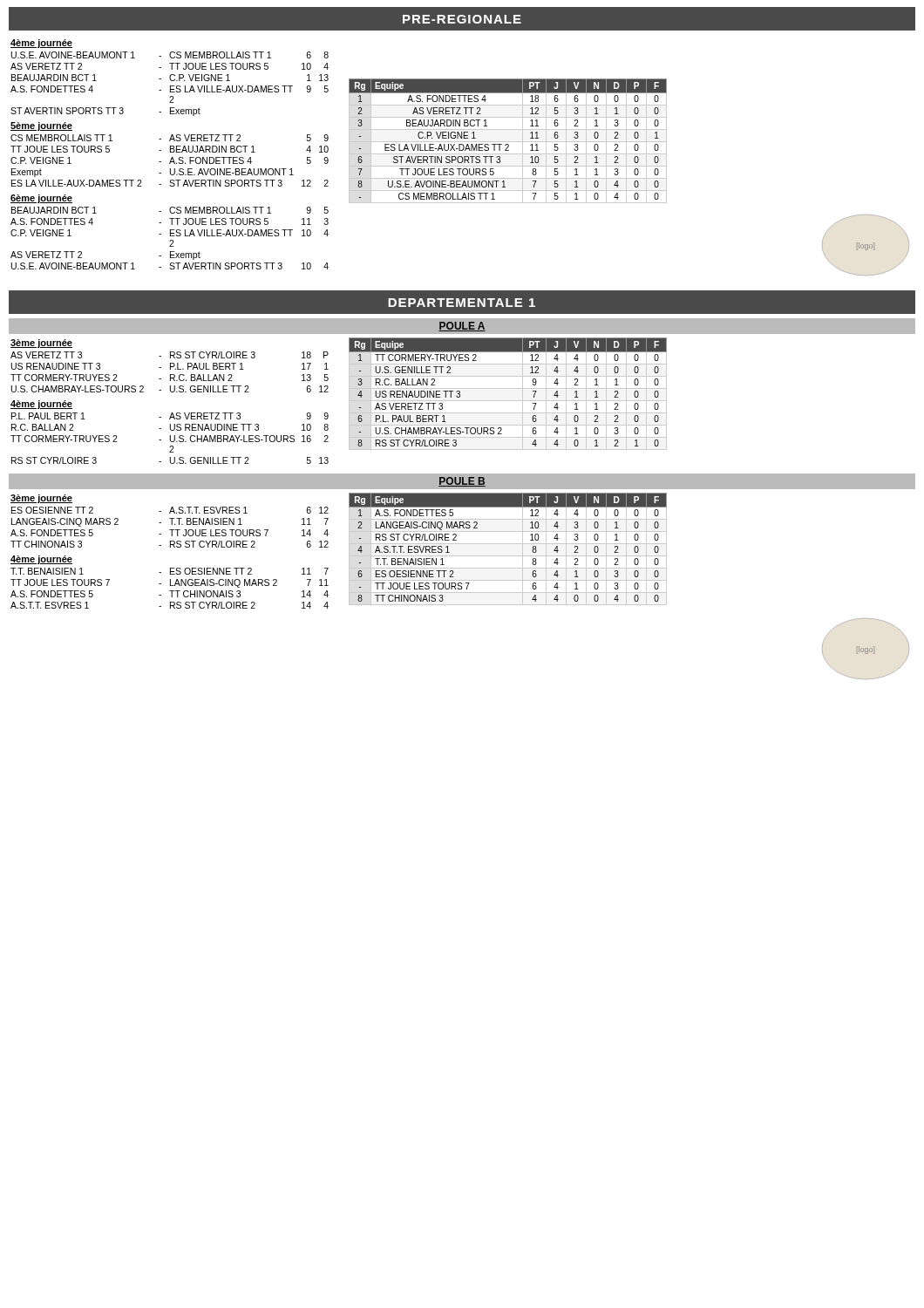Where does it say "ST AVERTIN SPORTS TT 3 - Exempt"?
Image resolution: width=924 pixels, height=1308 pixels.
(x=153, y=111)
